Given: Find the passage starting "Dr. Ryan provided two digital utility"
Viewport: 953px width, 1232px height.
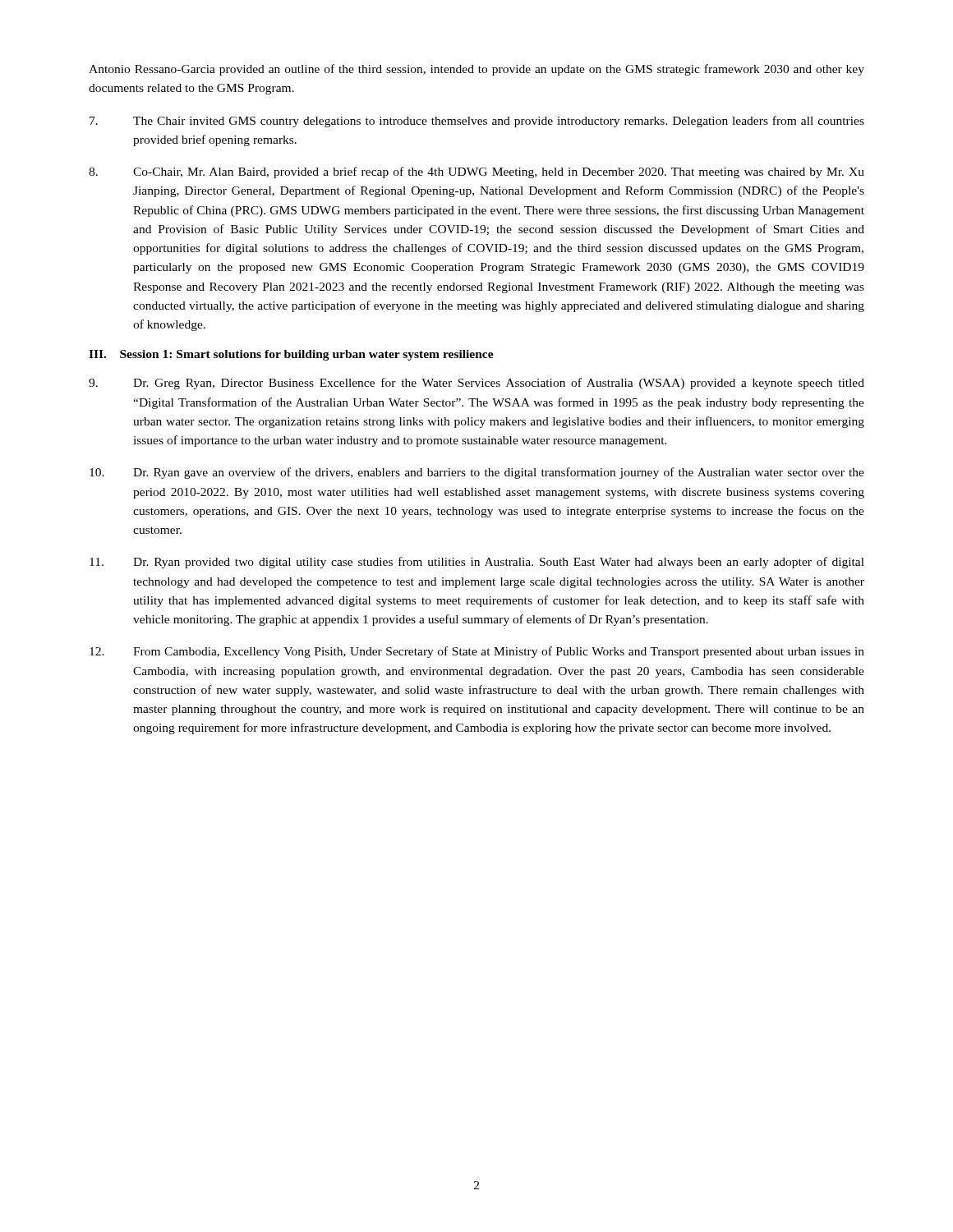Looking at the screenshot, I should pyautogui.click(x=476, y=590).
